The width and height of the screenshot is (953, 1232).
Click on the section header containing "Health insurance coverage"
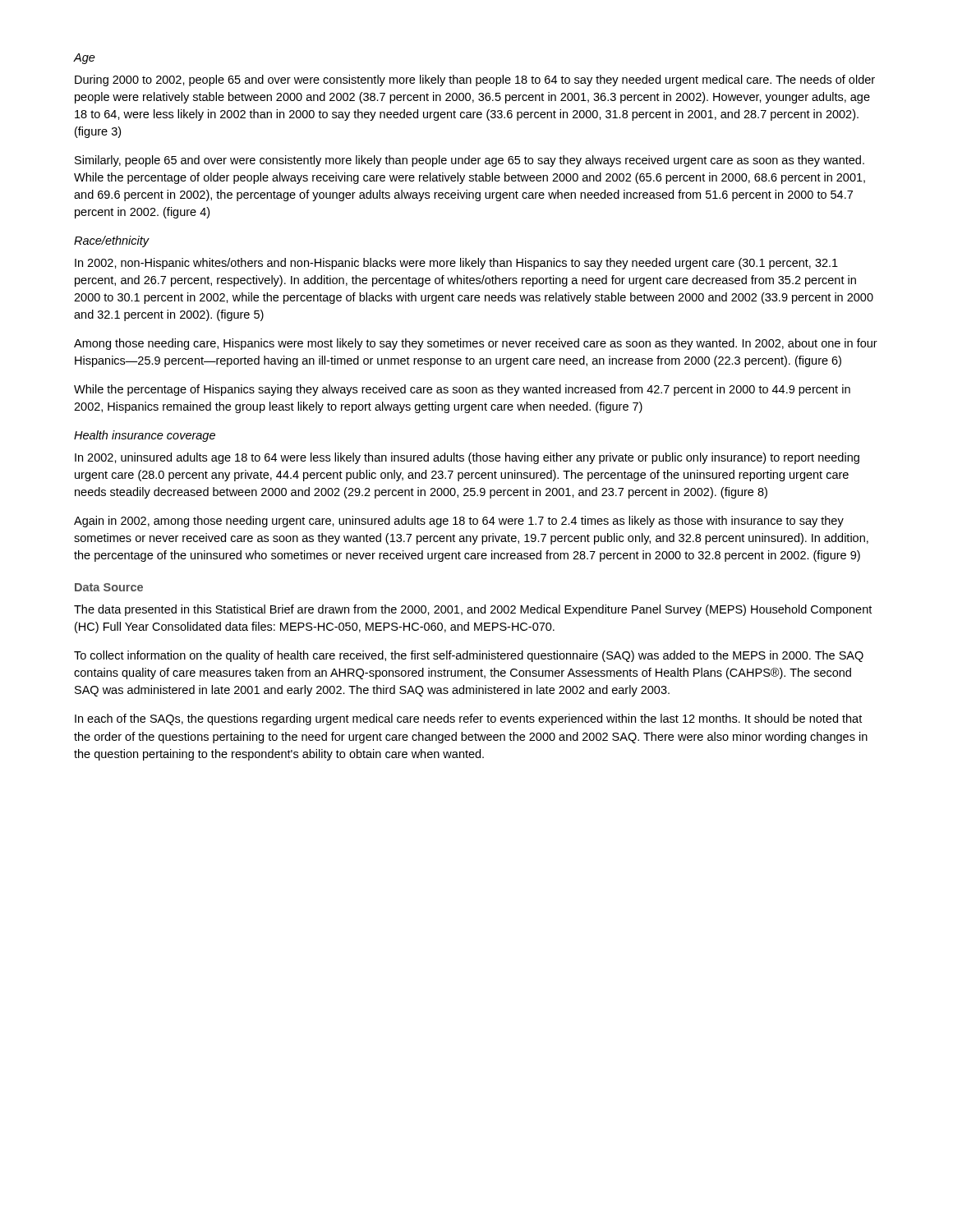coord(145,436)
